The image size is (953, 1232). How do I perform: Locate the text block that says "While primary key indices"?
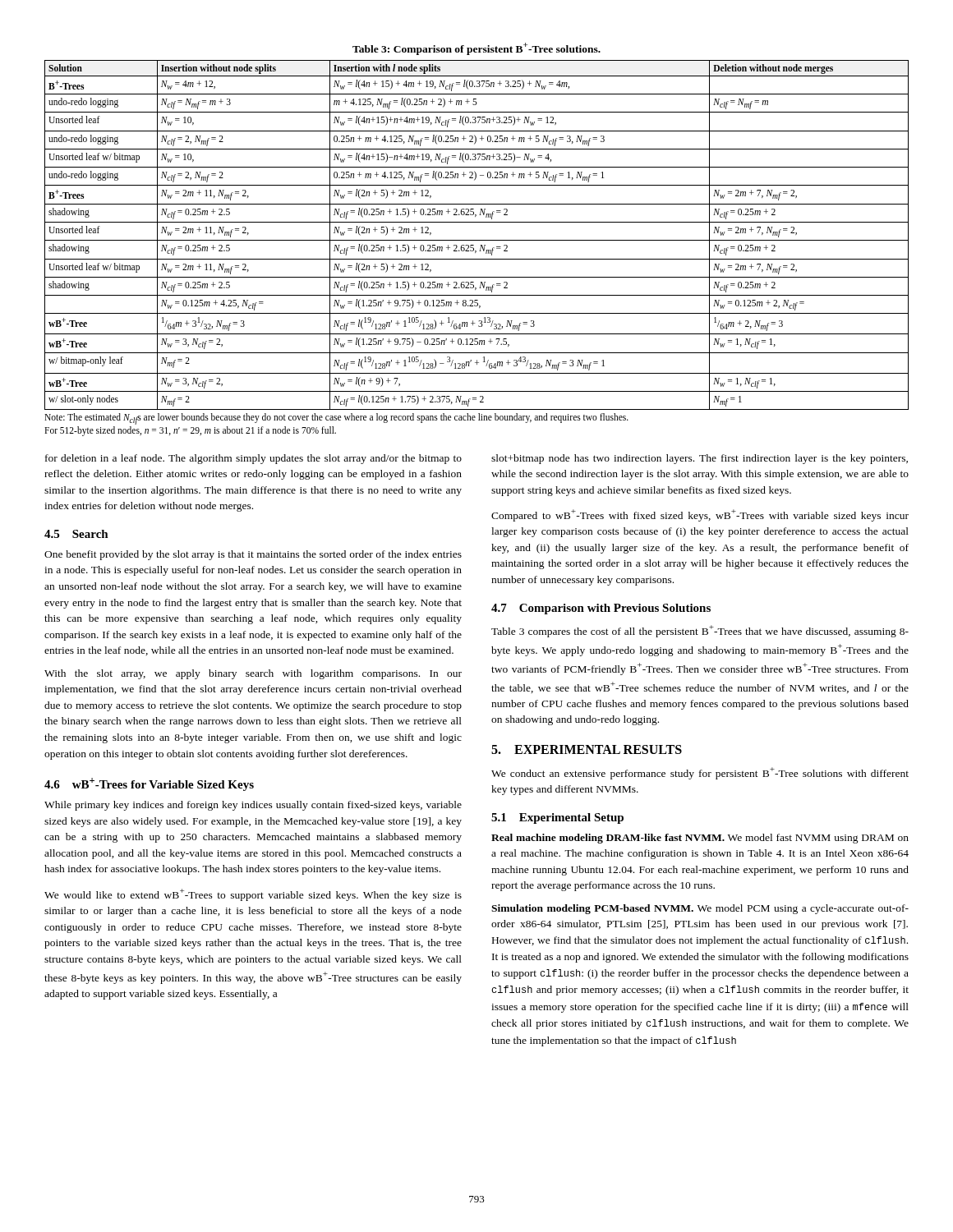pyautogui.click(x=253, y=837)
